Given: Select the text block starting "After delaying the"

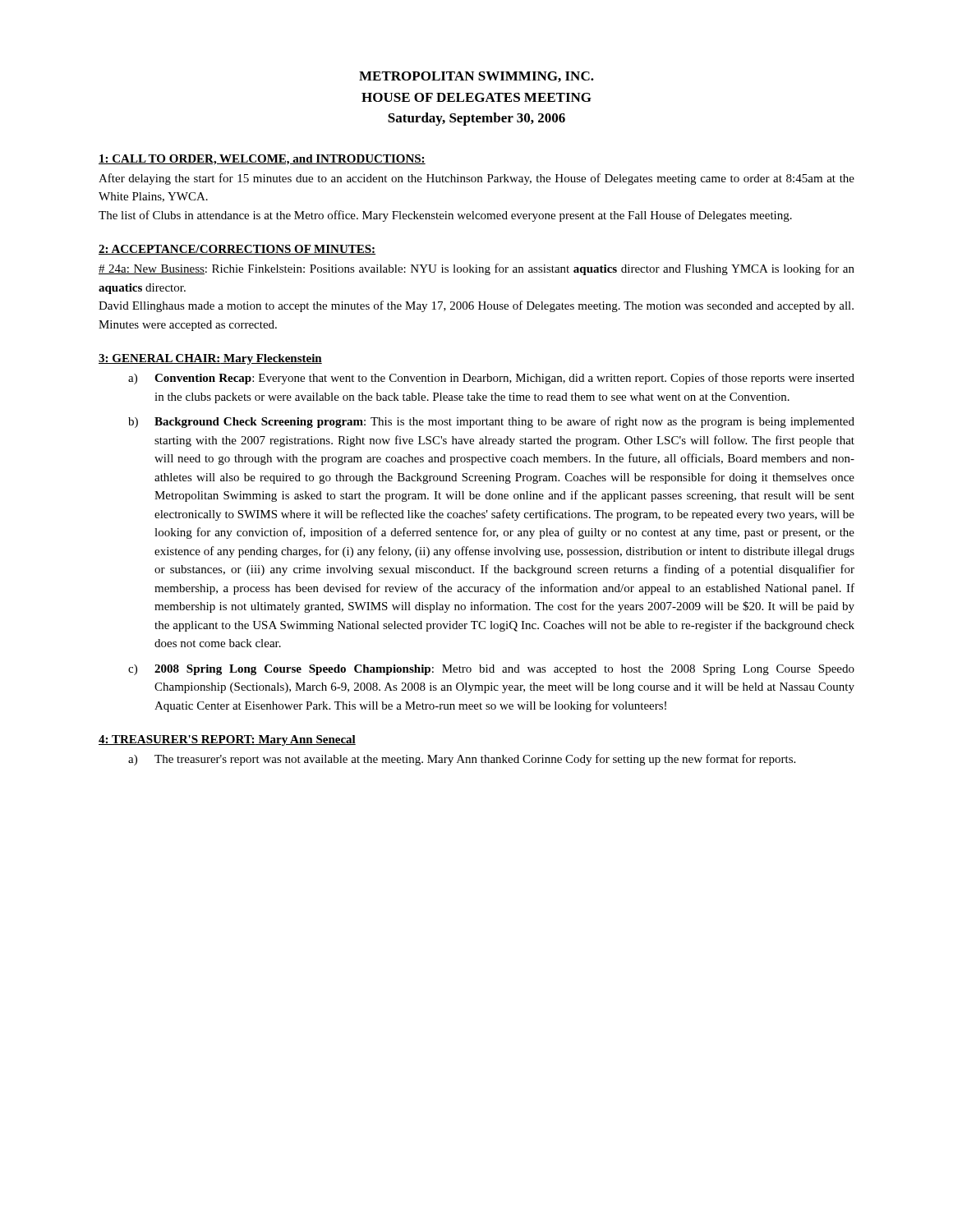Looking at the screenshot, I should 476,179.
